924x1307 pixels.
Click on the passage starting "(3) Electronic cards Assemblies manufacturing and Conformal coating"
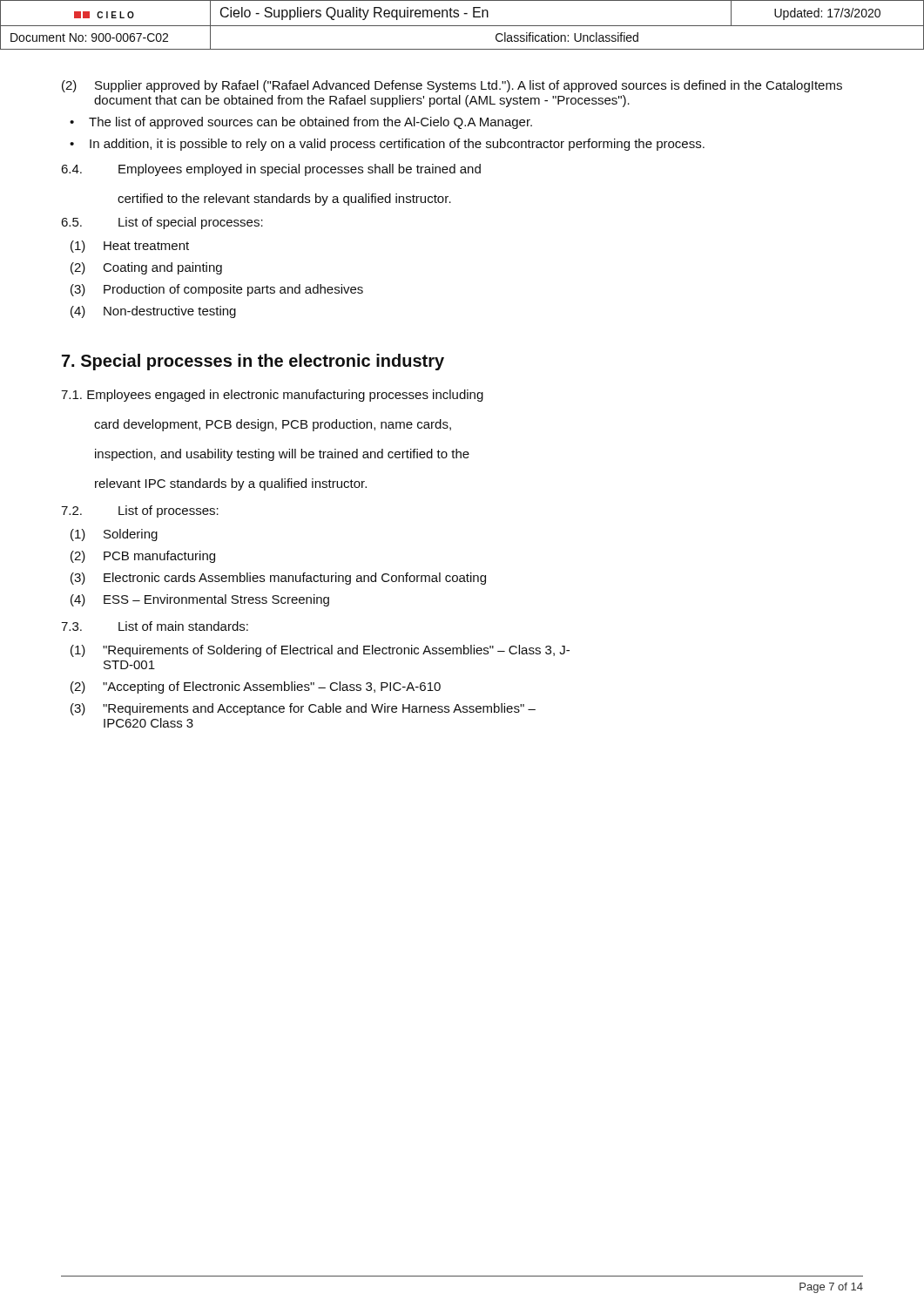[466, 577]
